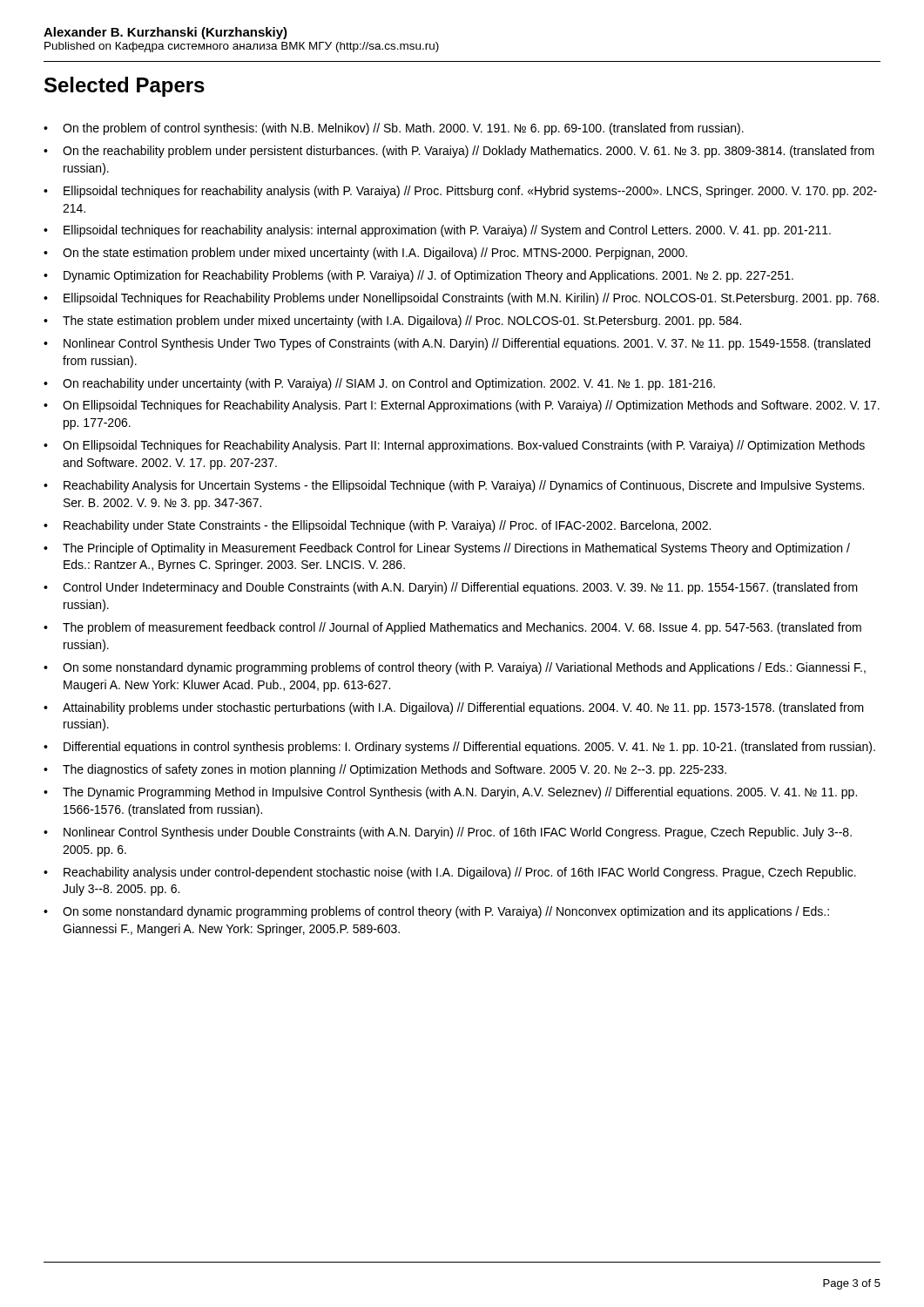
Task: Locate the list item that says "• On reachability under uncertainty (with"
Action: (462, 384)
